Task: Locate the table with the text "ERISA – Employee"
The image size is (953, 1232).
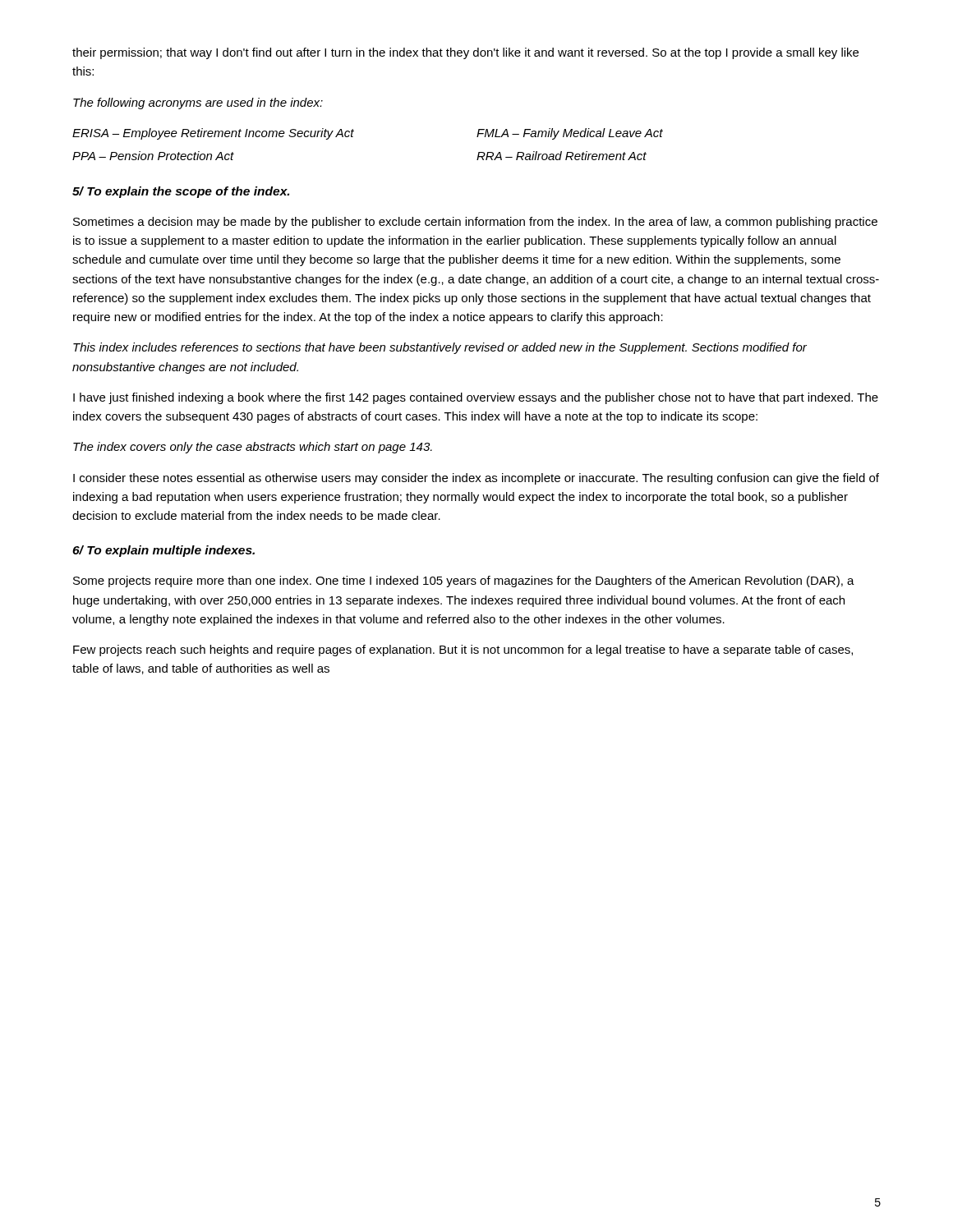Action: (x=476, y=144)
